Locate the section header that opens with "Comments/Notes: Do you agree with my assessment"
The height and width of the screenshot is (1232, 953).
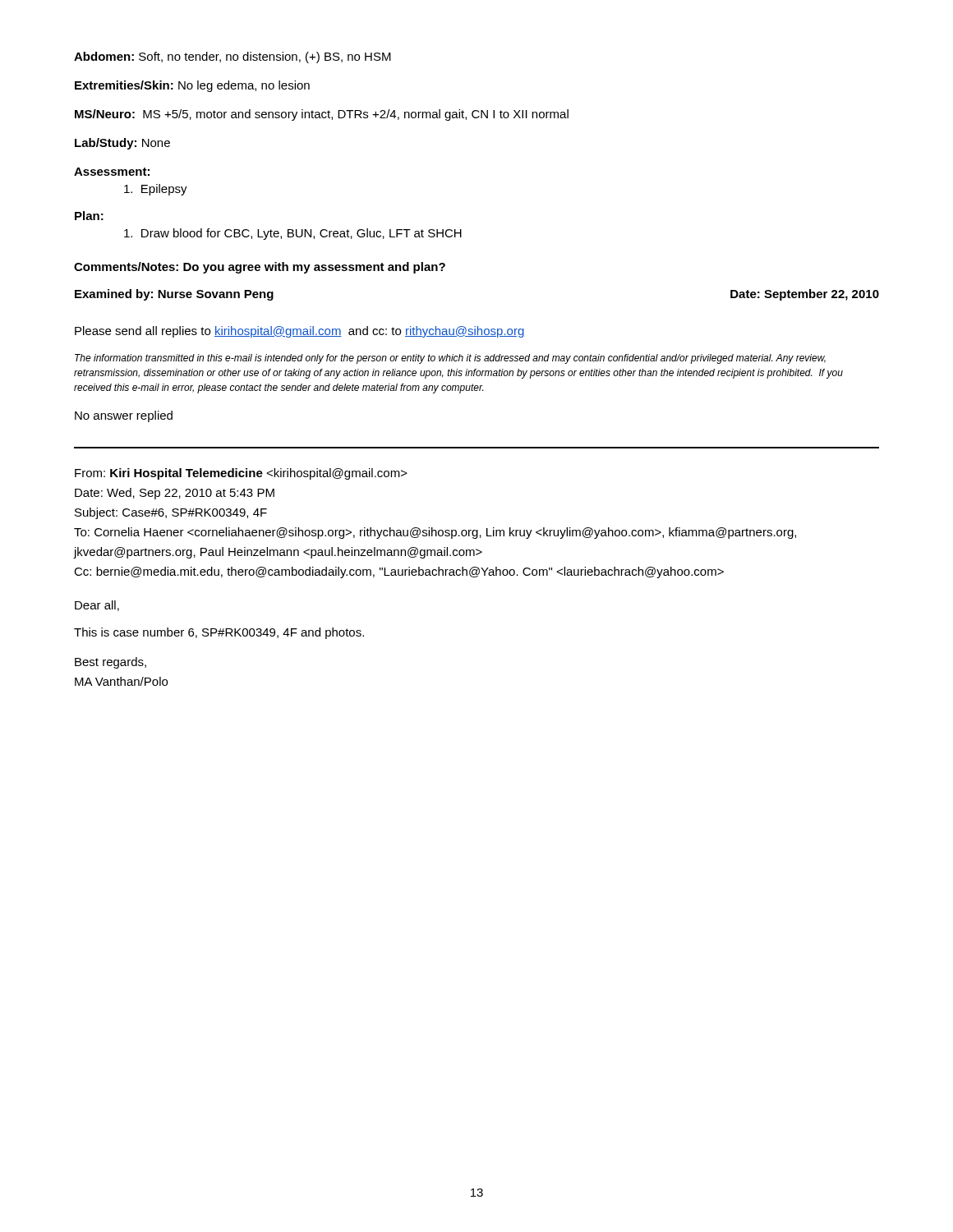pyautogui.click(x=260, y=267)
